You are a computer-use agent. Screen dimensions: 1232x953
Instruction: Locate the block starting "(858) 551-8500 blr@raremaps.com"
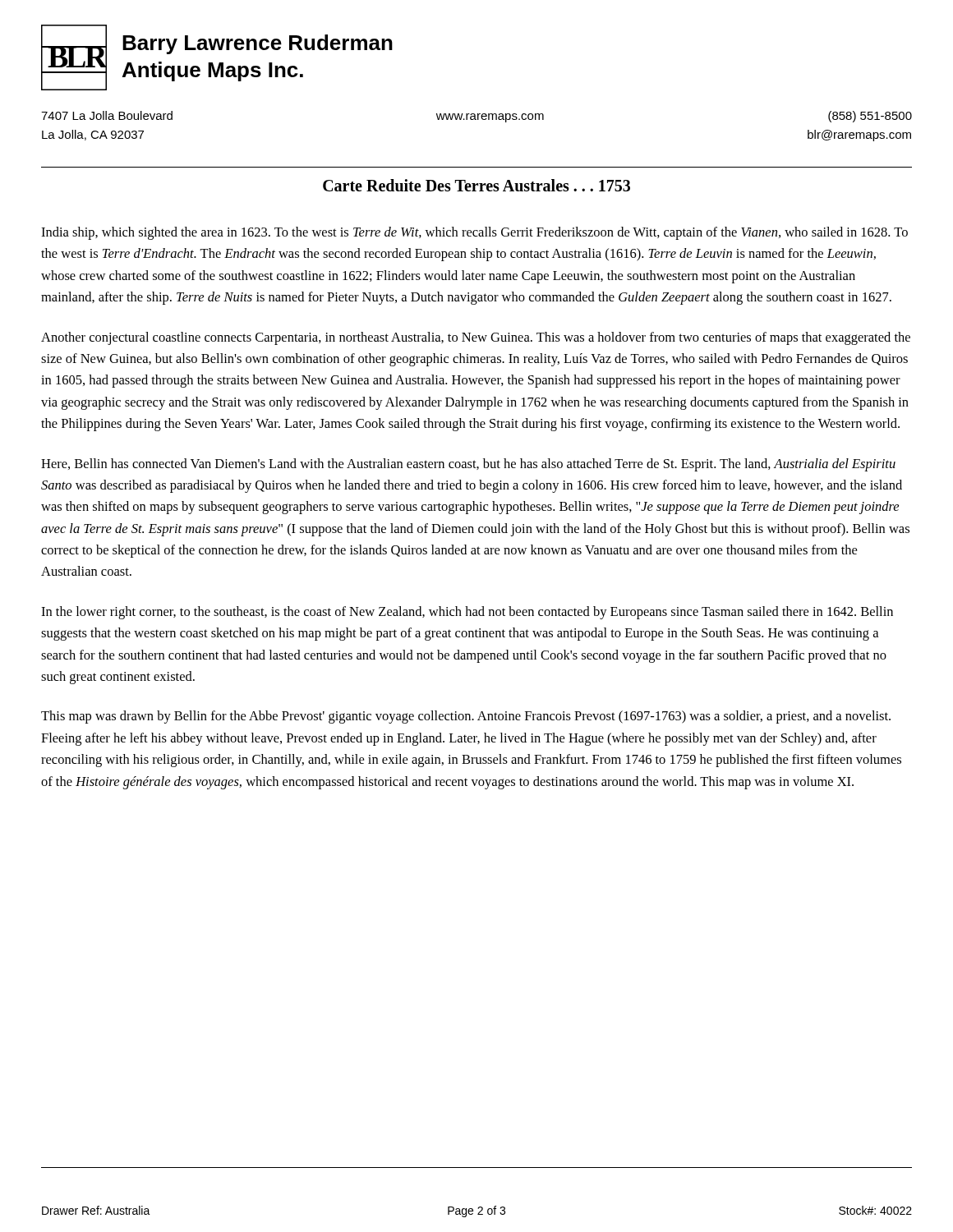tap(859, 125)
